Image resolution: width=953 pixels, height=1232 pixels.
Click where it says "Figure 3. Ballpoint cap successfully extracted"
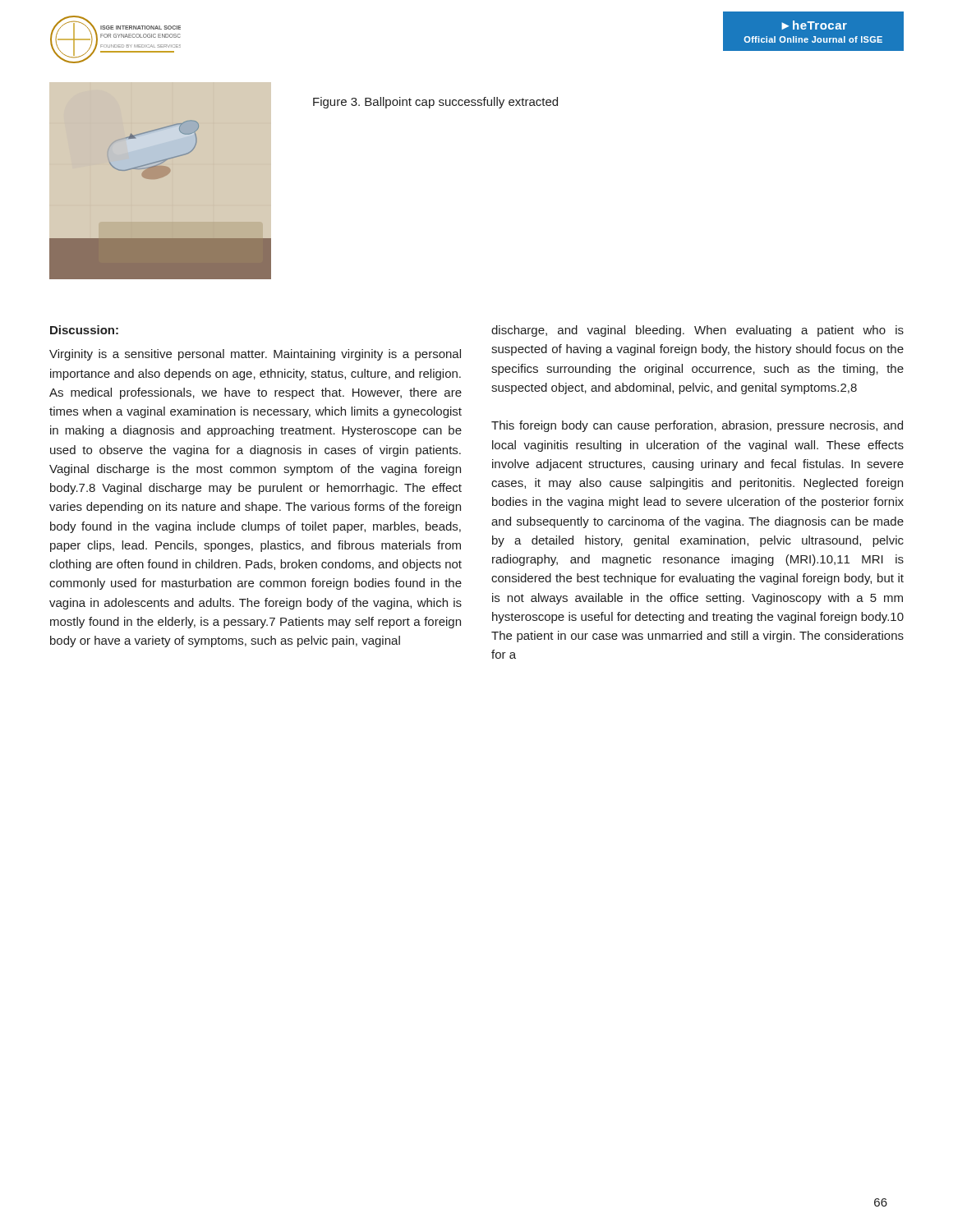(x=435, y=101)
